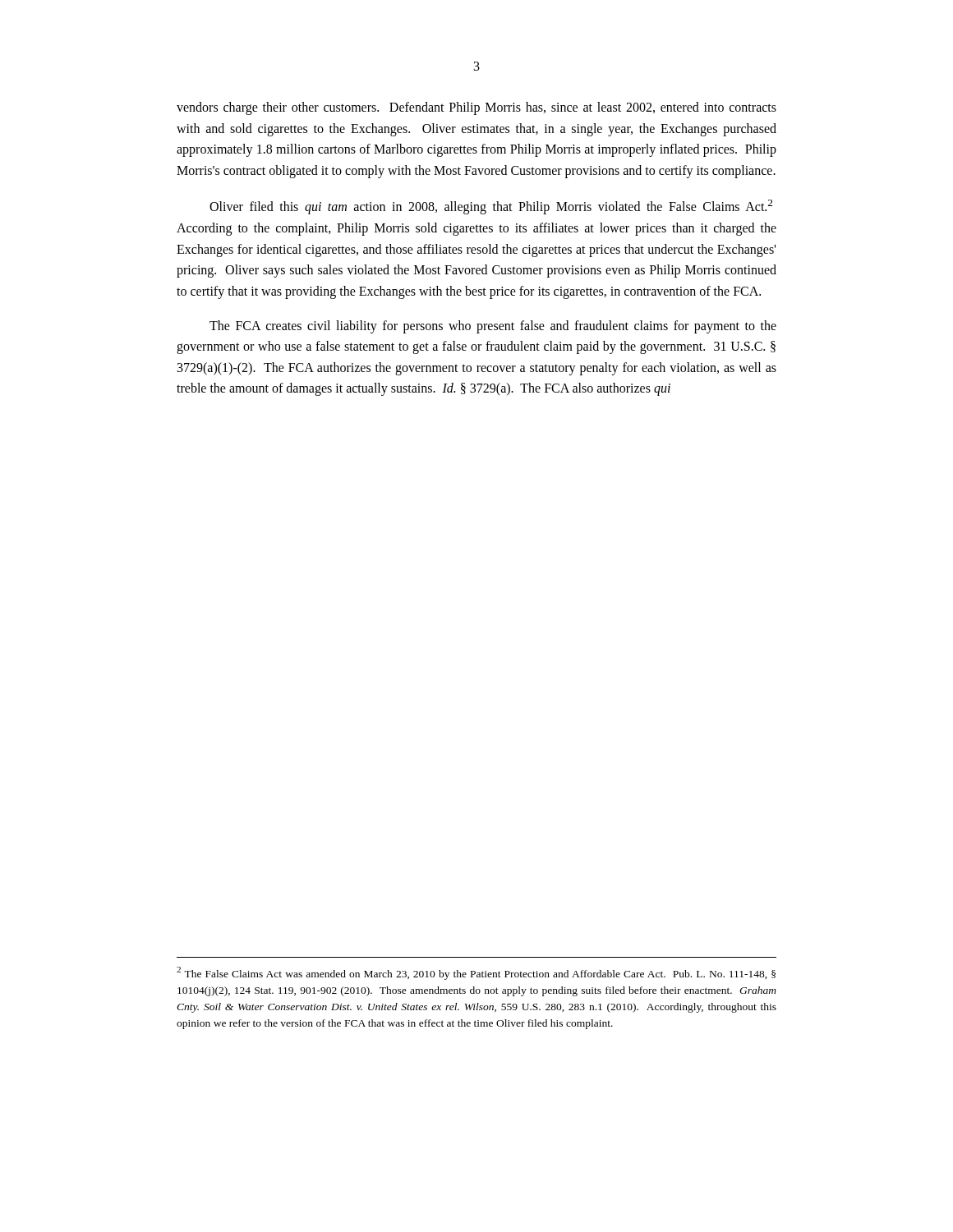The height and width of the screenshot is (1232, 953).
Task: Click on the footnote that says "2 The False Claims Act"
Action: pyautogui.click(x=476, y=997)
